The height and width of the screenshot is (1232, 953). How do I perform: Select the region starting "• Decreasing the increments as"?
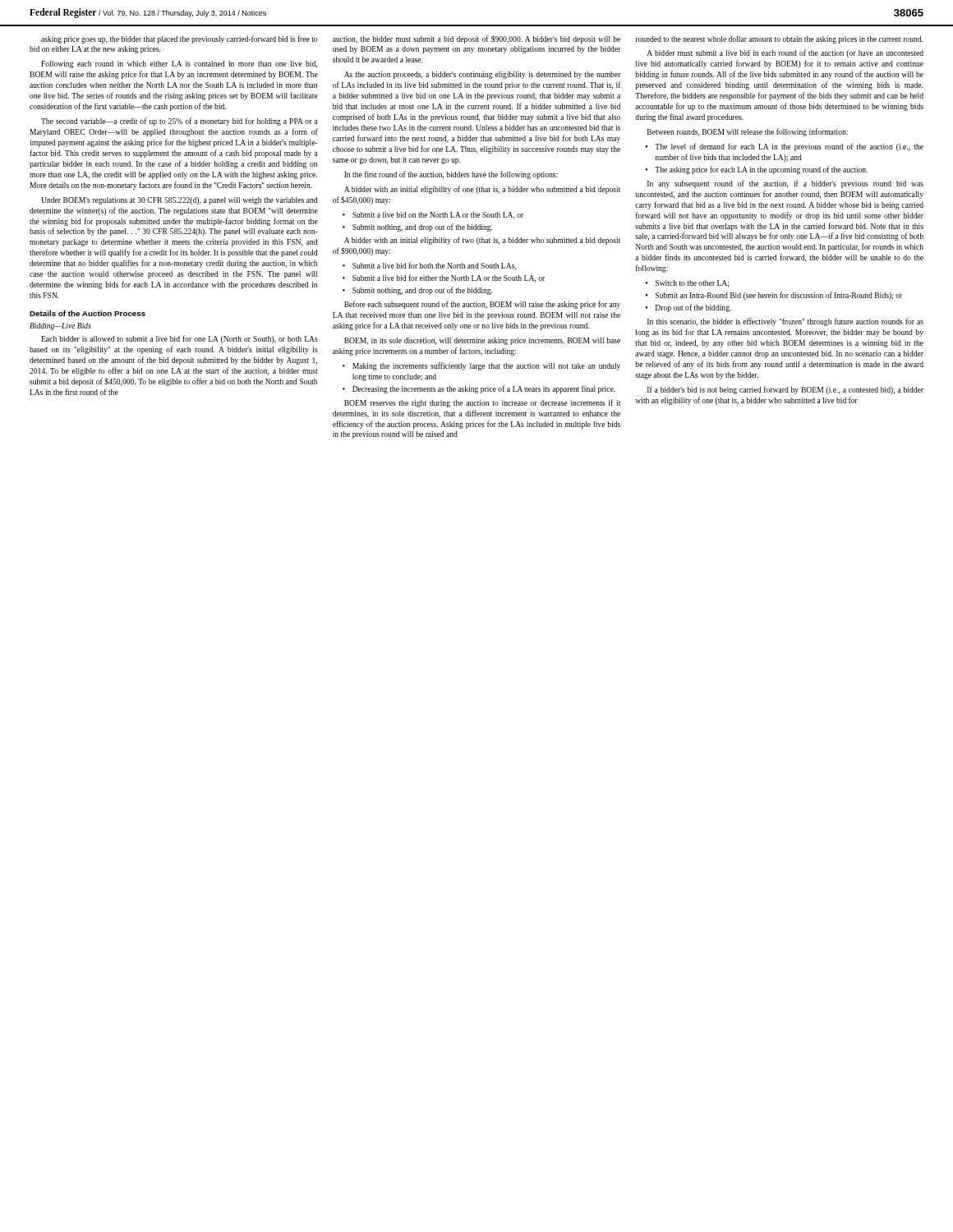(481, 389)
